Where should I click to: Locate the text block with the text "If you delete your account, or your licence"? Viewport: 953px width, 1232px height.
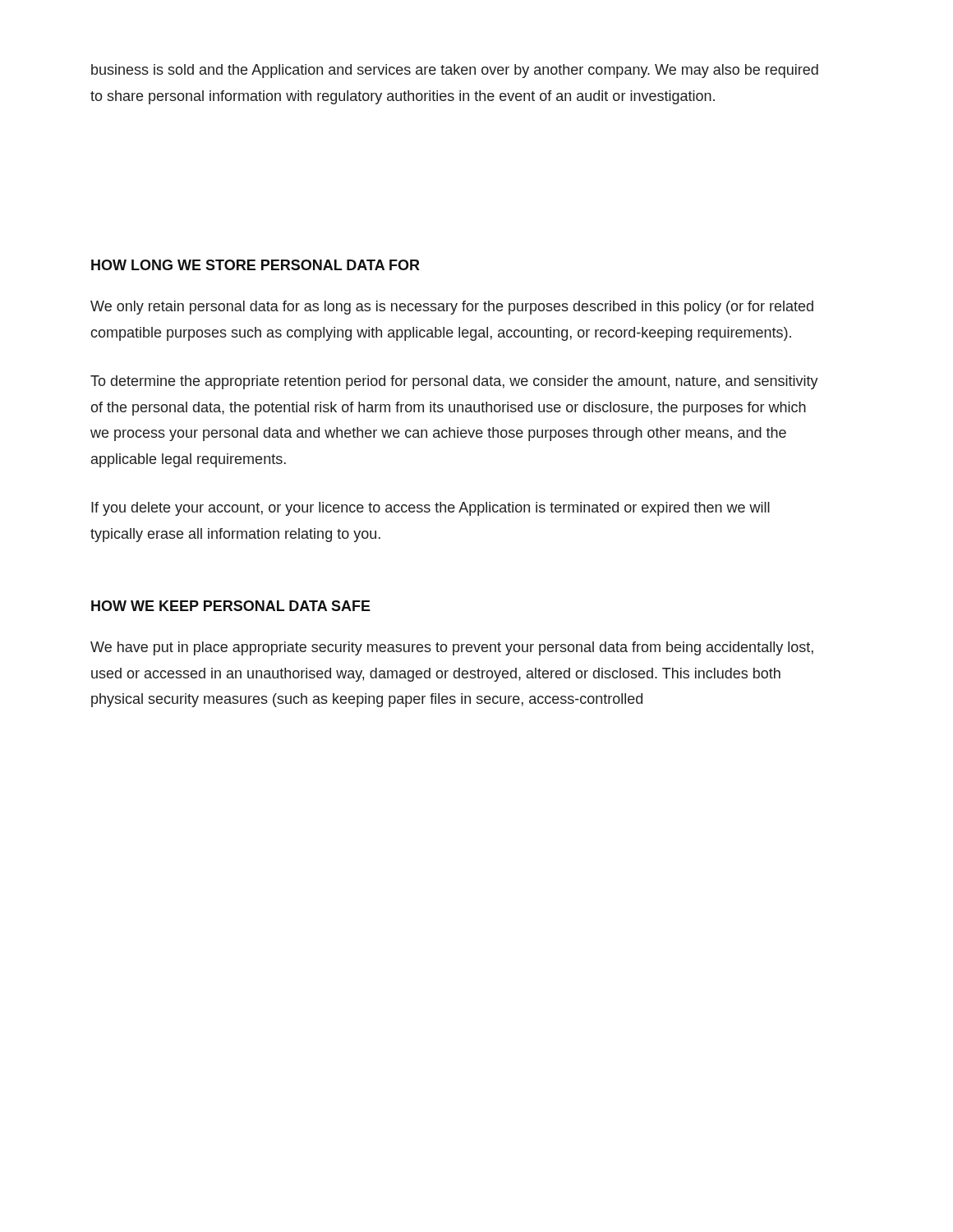430,521
